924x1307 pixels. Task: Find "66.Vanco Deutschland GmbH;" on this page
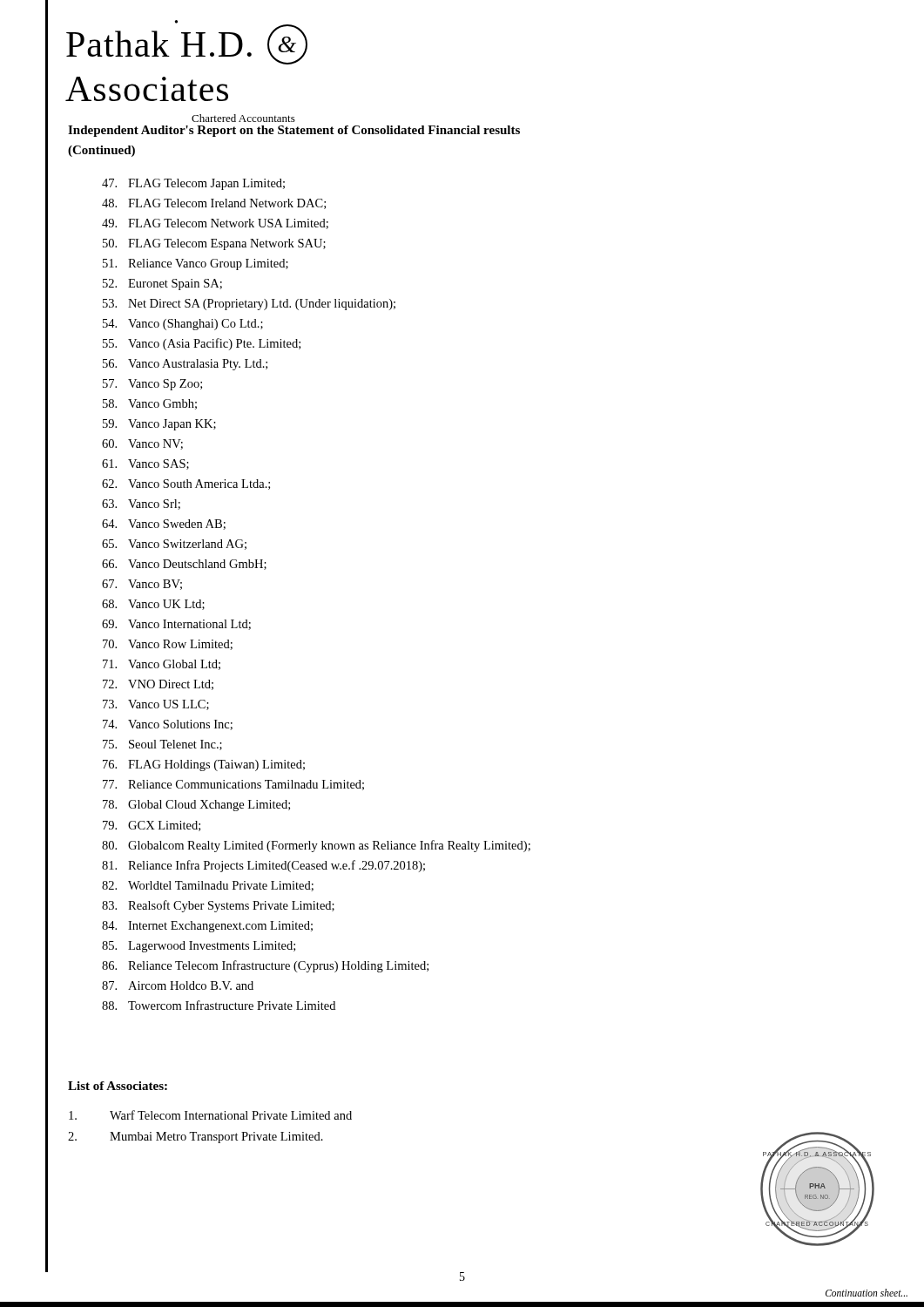pyautogui.click(x=184, y=565)
